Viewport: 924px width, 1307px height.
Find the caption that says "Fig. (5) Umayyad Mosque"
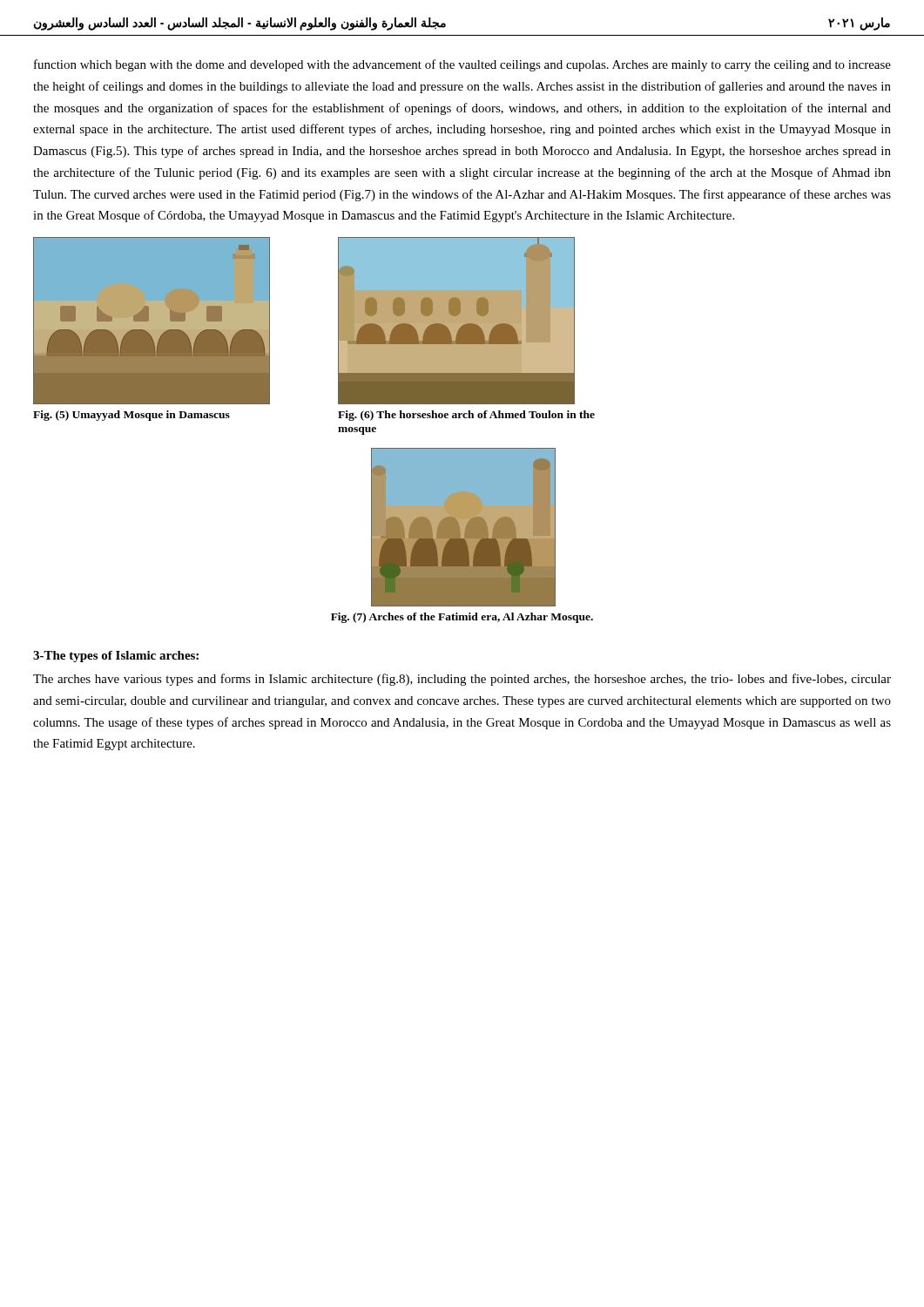click(131, 414)
